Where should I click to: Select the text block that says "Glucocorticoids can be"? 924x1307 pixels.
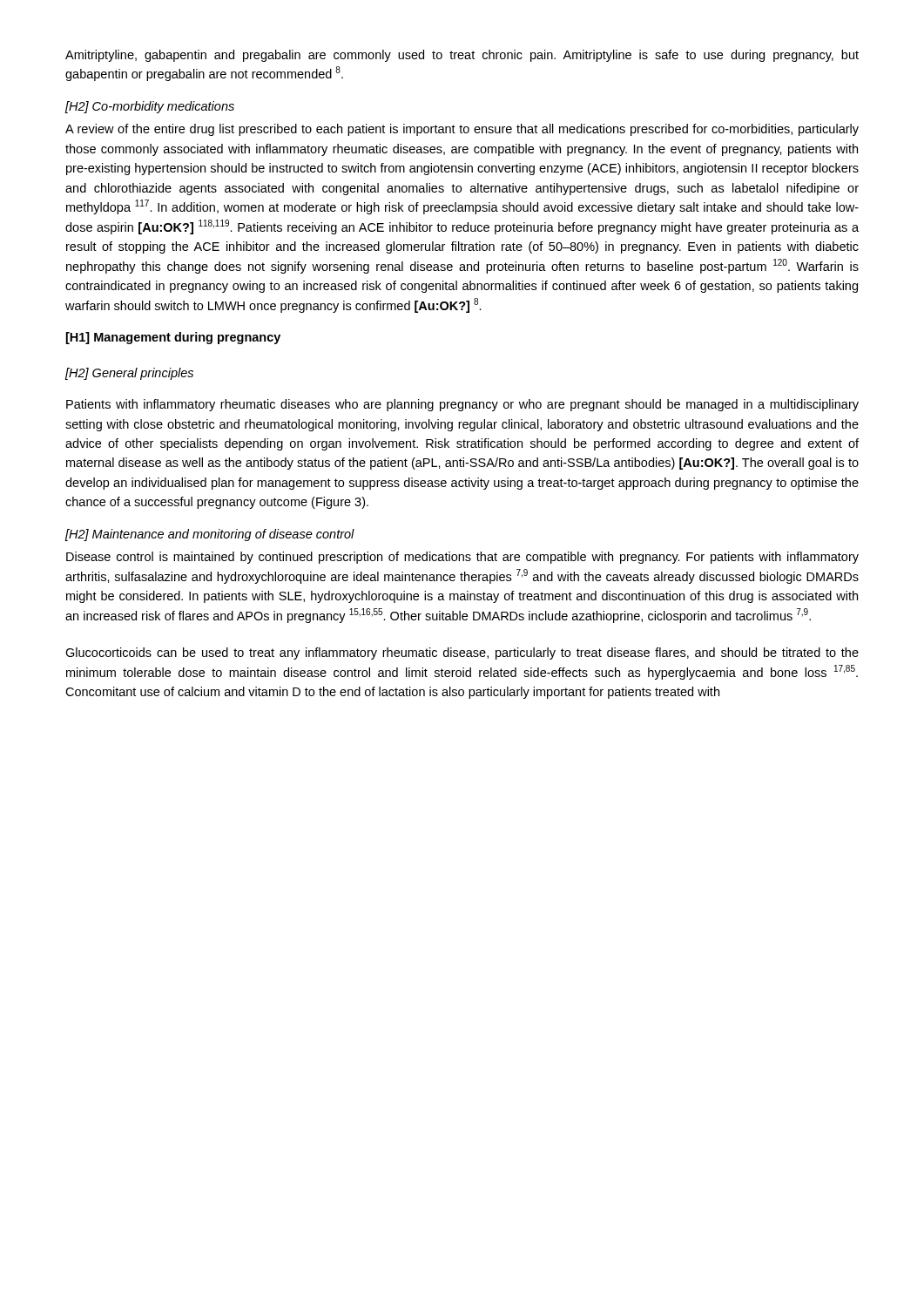point(462,673)
